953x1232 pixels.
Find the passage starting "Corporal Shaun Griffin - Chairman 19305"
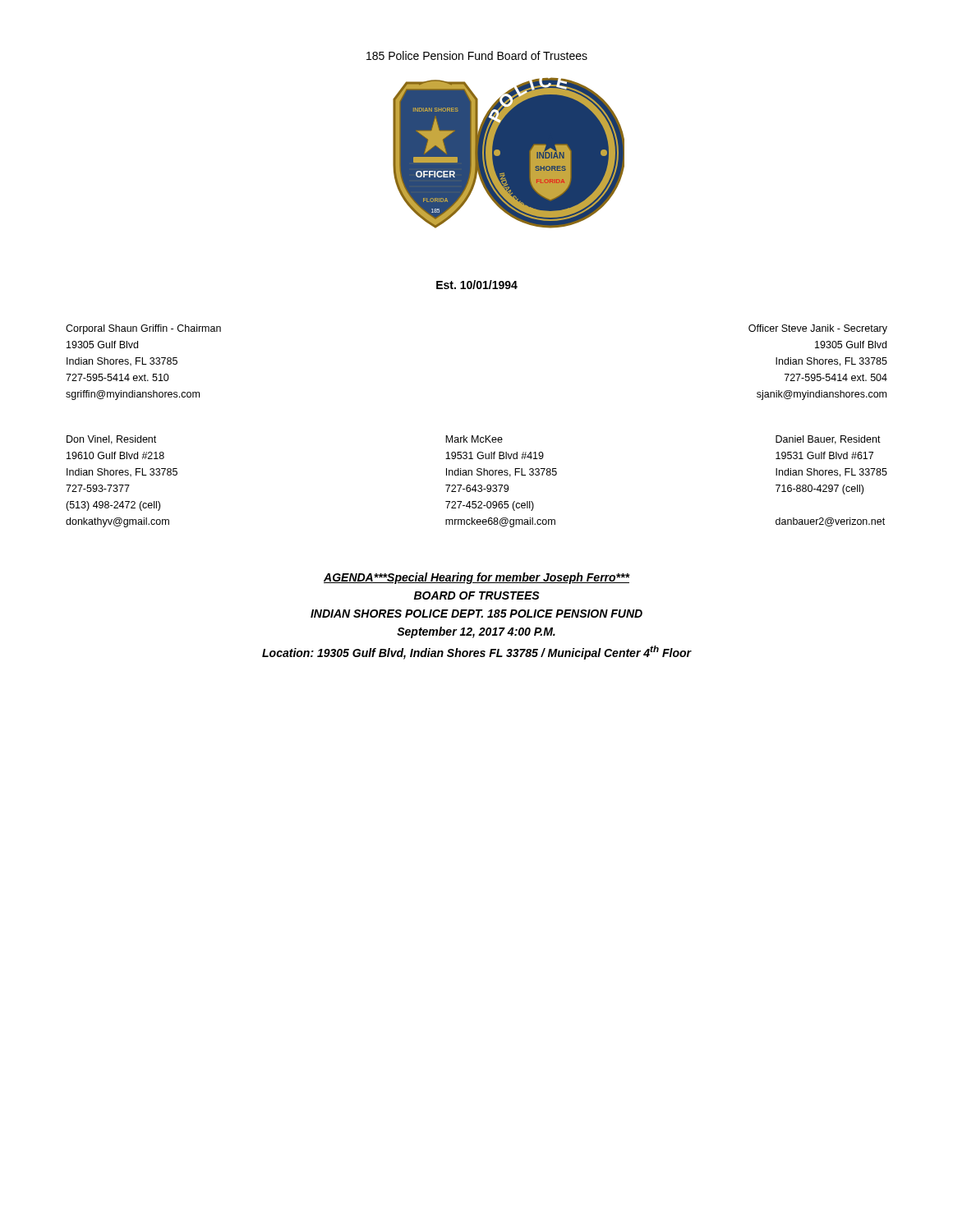(x=144, y=361)
